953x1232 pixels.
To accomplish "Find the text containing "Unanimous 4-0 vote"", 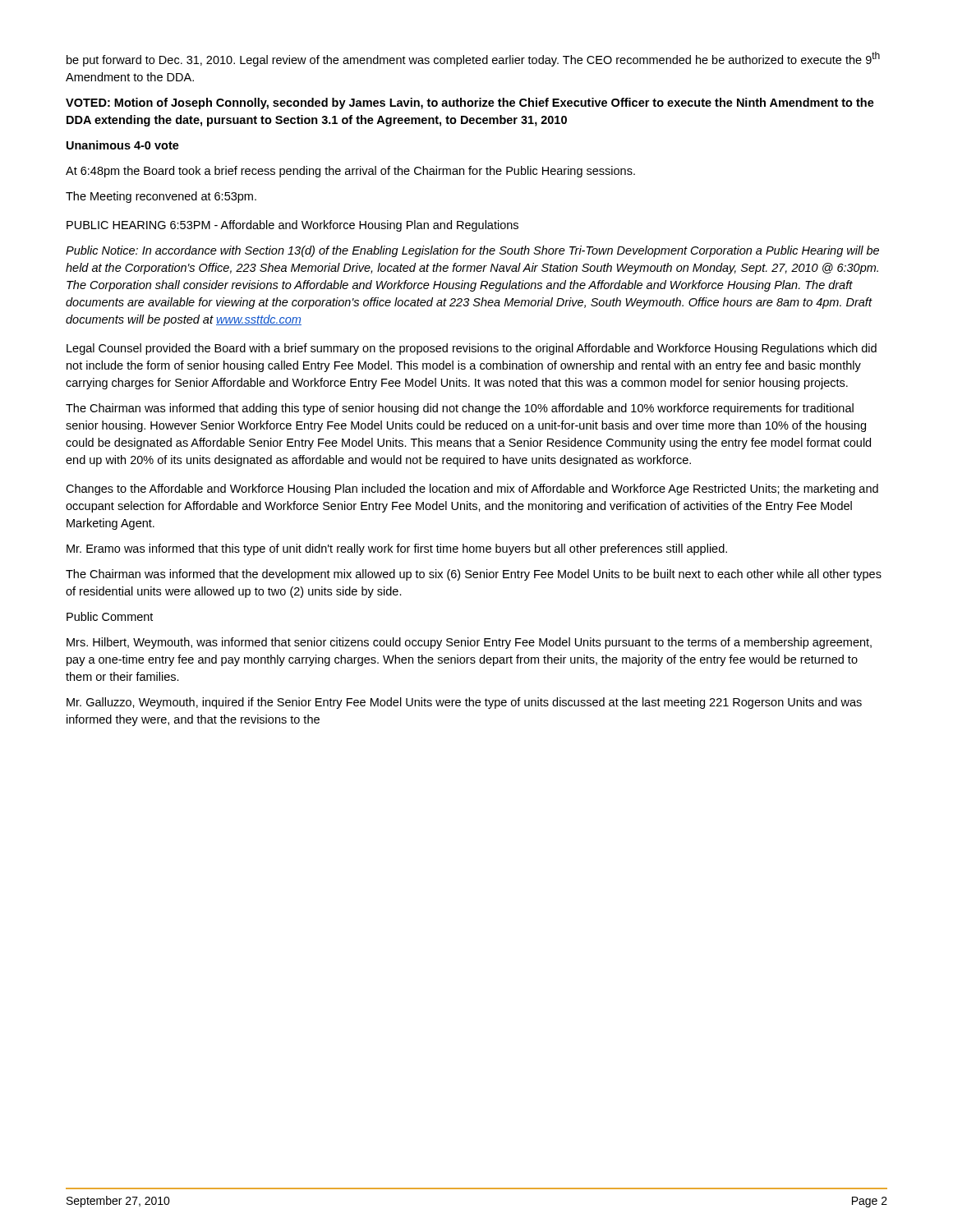I will pyautogui.click(x=123, y=145).
